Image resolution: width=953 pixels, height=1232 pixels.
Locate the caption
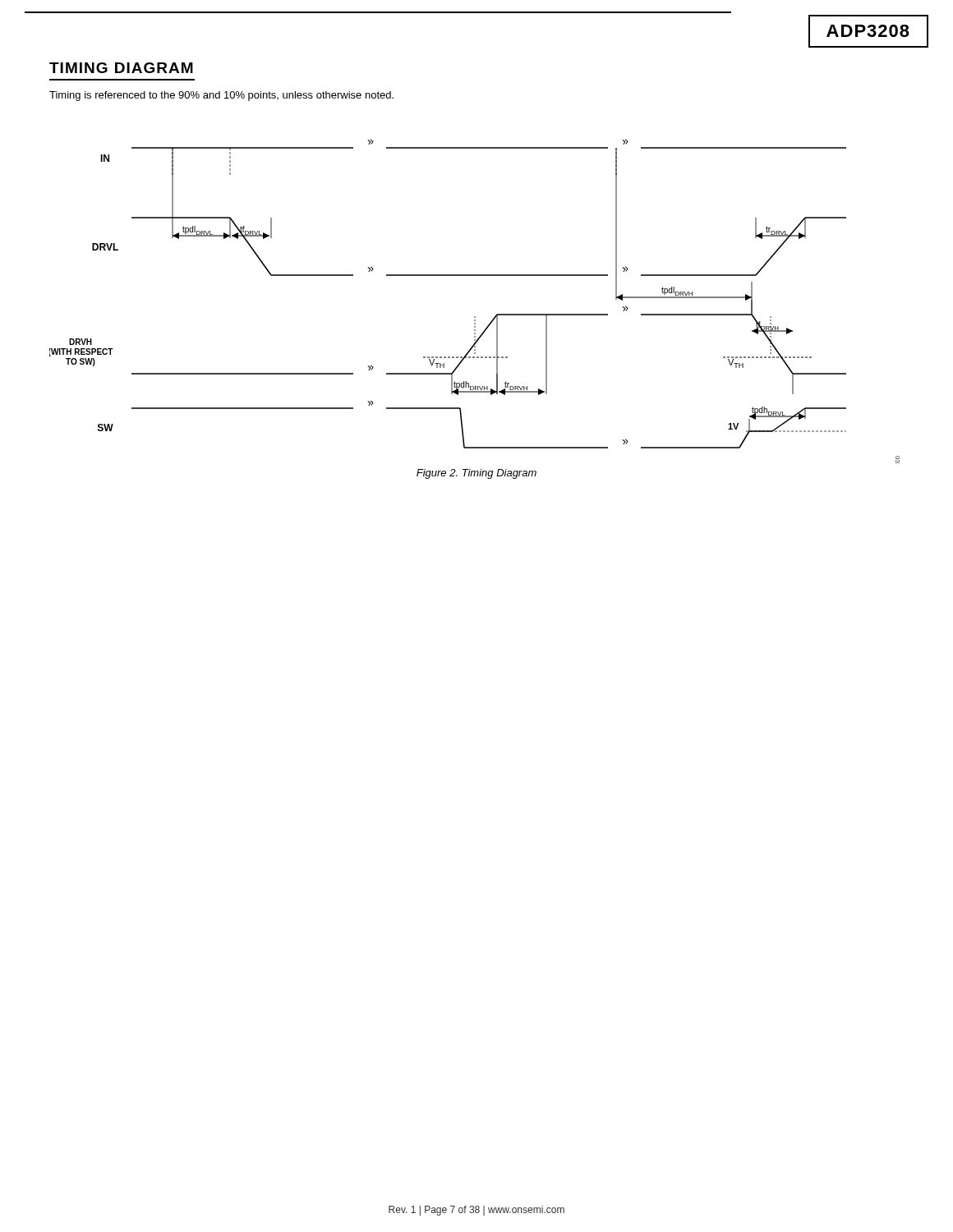click(476, 473)
